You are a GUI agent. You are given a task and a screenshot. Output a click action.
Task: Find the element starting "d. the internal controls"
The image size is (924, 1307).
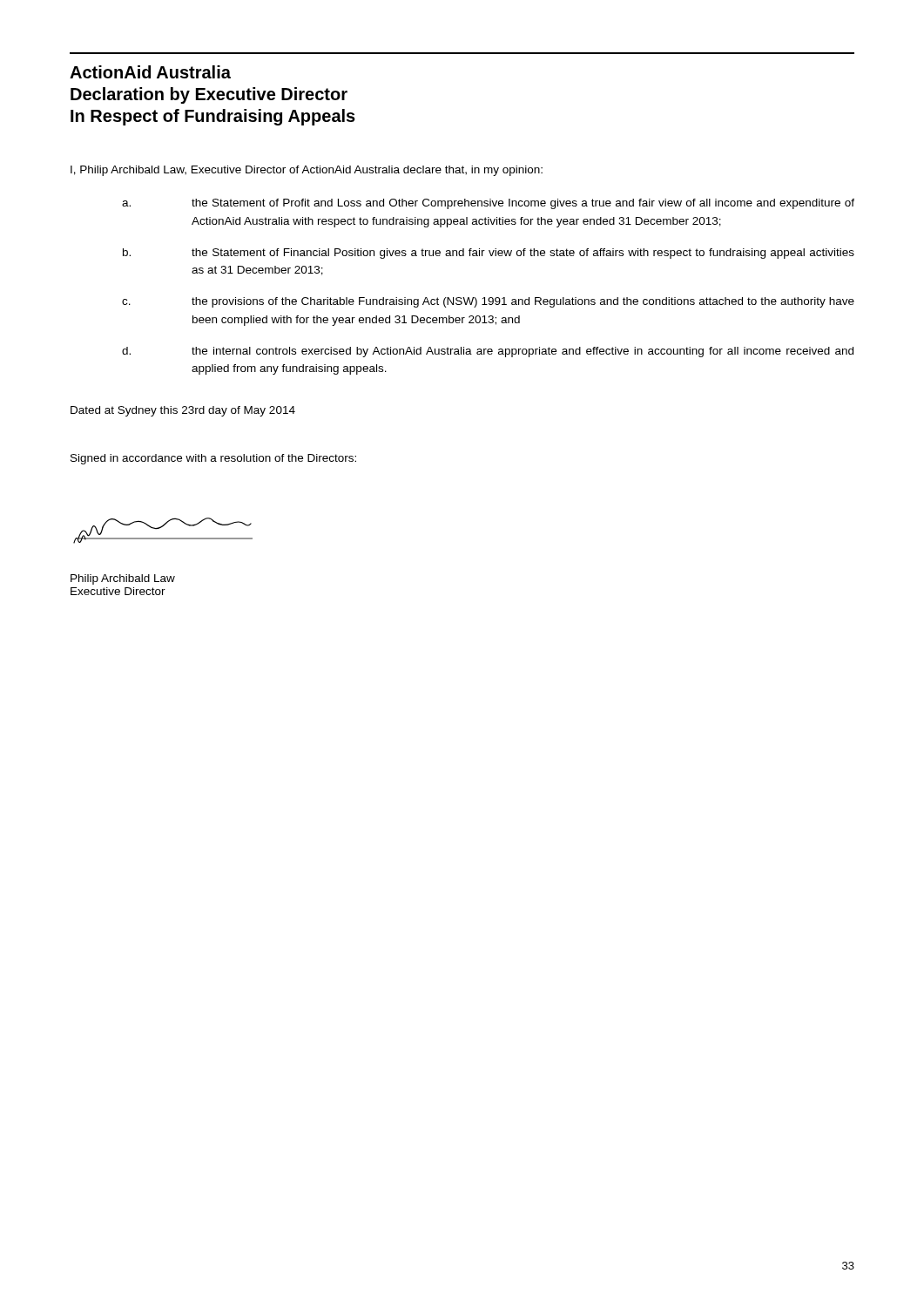click(x=462, y=360)
